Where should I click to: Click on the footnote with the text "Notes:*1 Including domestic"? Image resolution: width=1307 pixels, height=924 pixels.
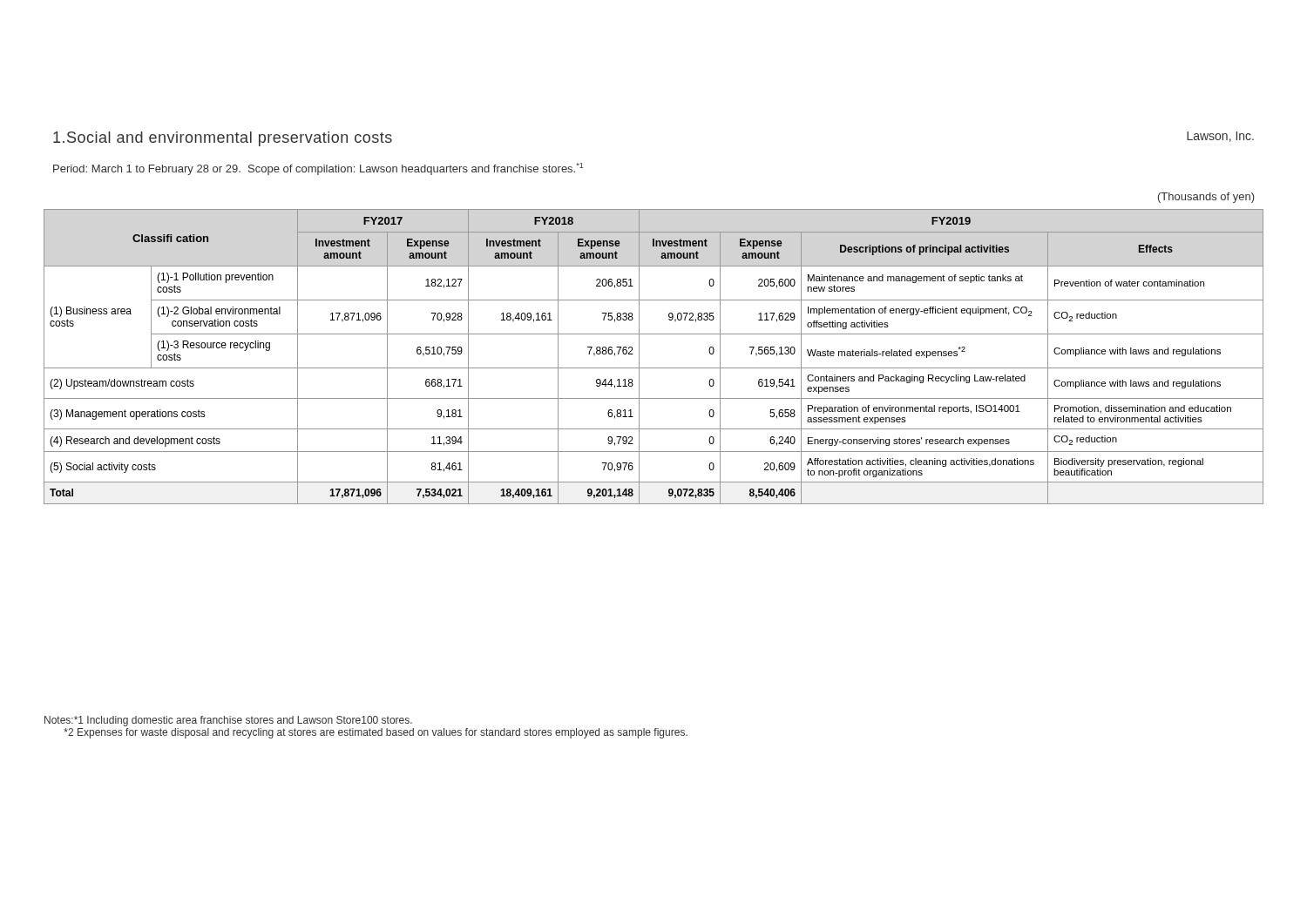coord(366,726)
